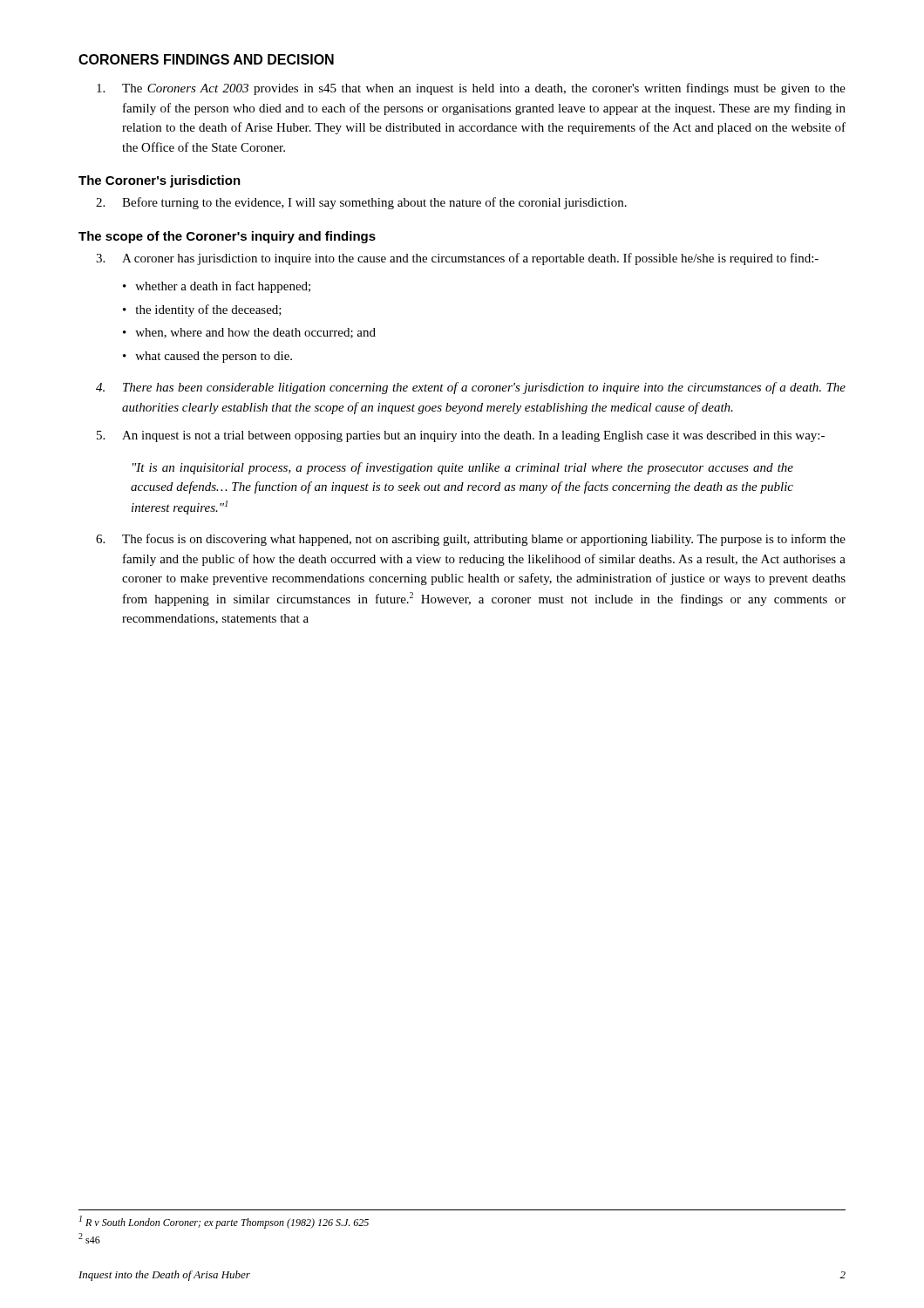
Task: Navigate to the block starting "4. There has been considerable litigation"
Action: tap(471, 397)
